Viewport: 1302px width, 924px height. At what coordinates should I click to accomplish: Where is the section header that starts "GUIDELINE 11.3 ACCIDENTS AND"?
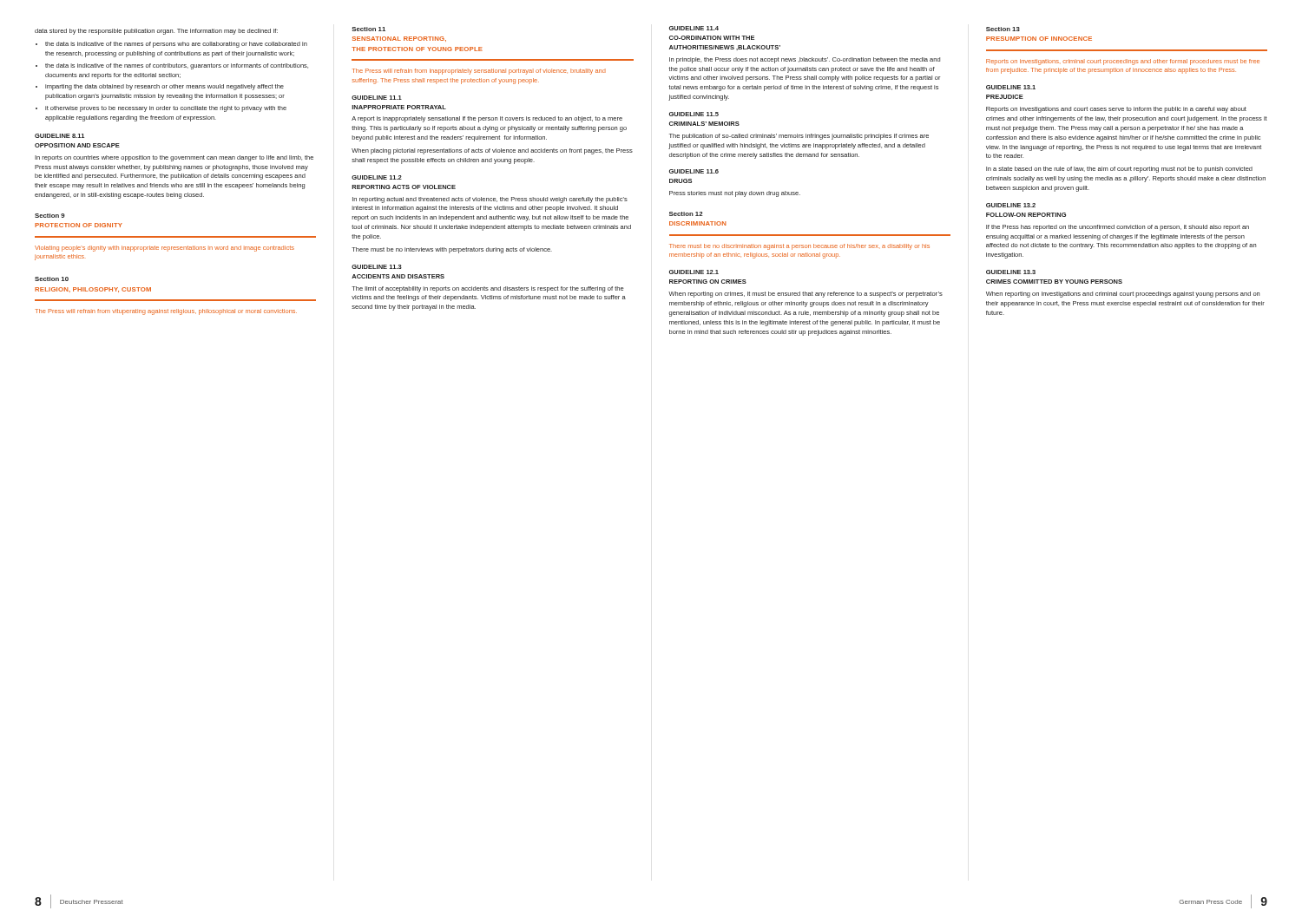pyautogui.click(x=377, y=267)
